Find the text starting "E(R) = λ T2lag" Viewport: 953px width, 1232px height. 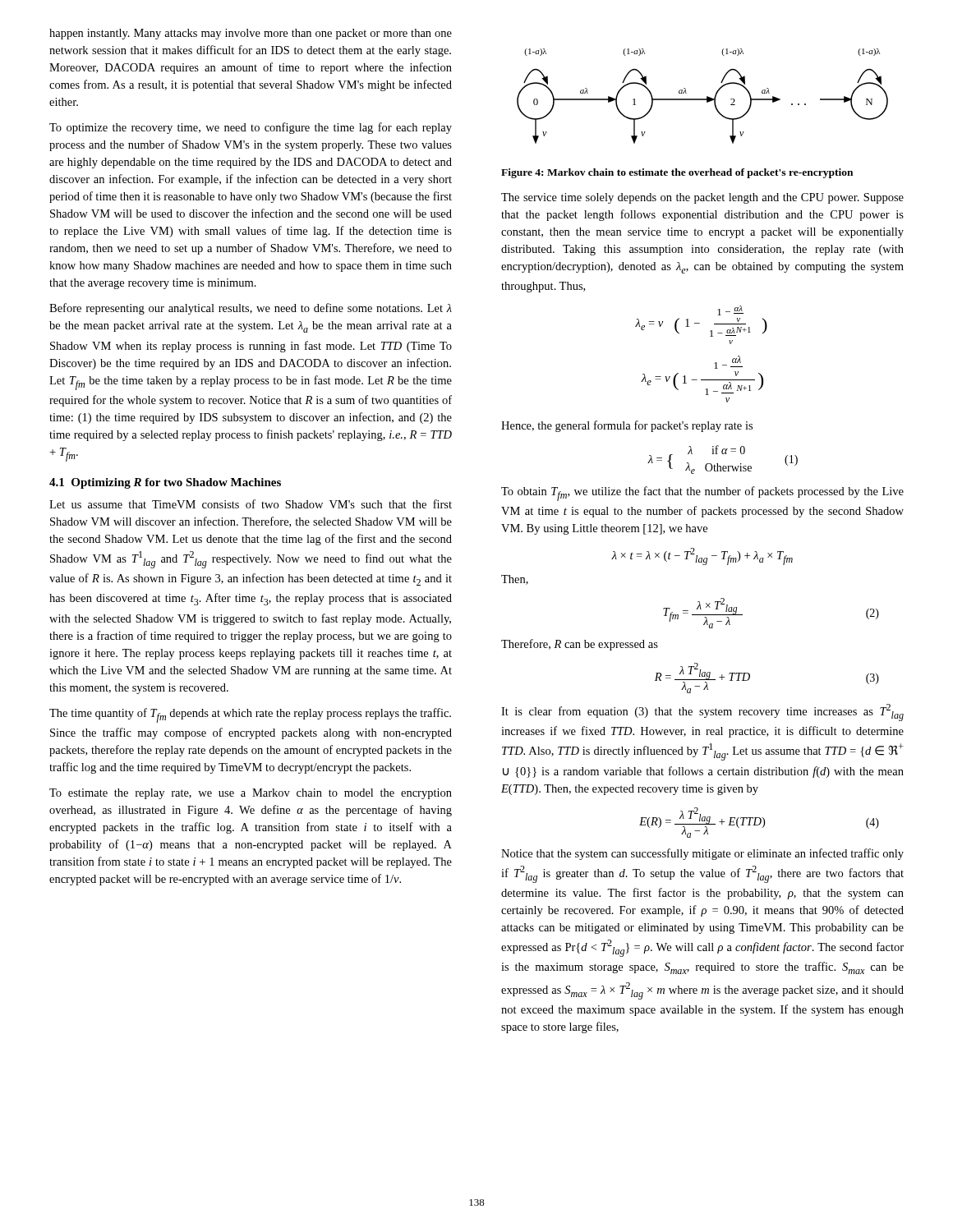point(702,823)
